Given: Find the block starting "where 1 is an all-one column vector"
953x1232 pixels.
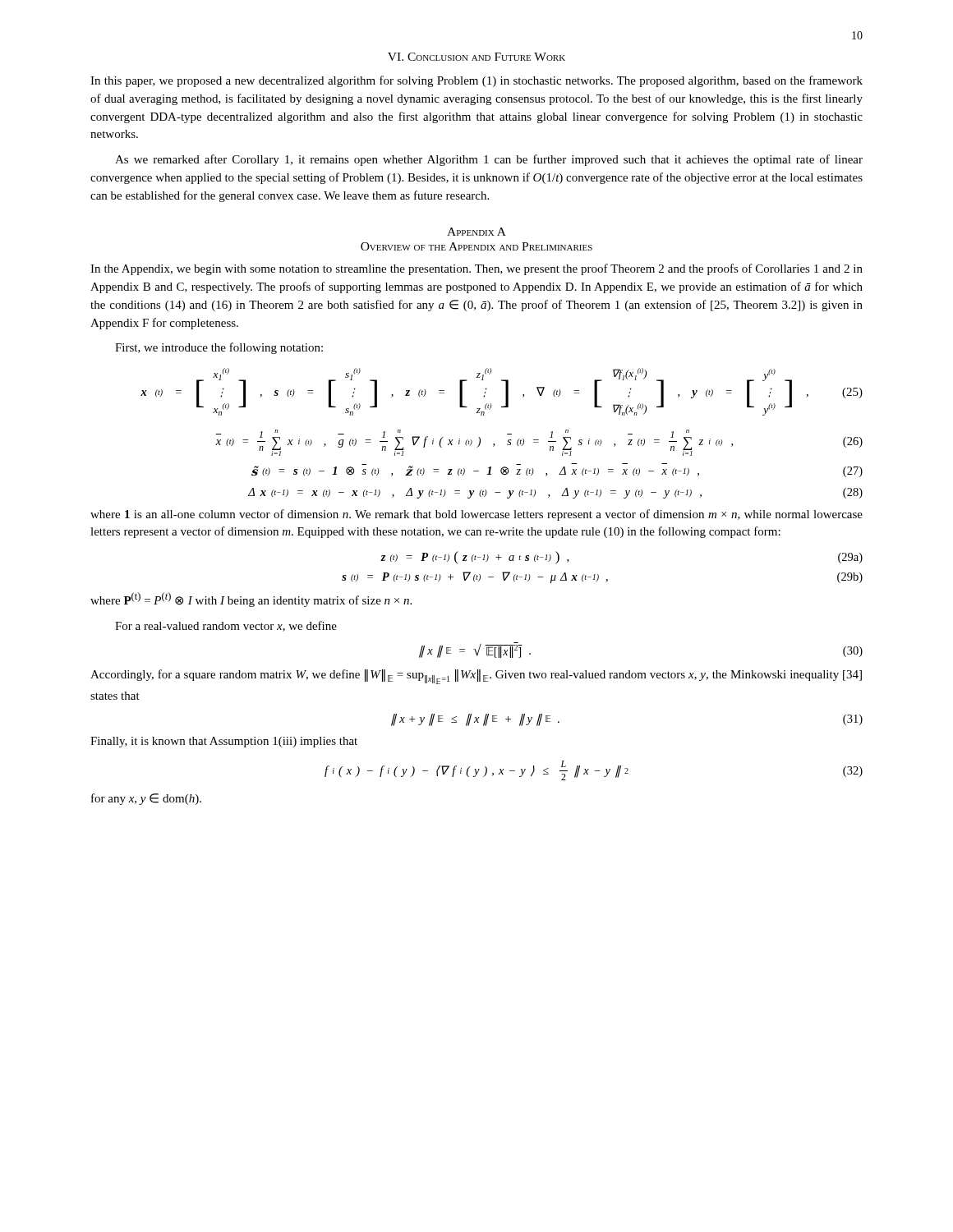Looking at the screenshot, I should click(476, 523).
